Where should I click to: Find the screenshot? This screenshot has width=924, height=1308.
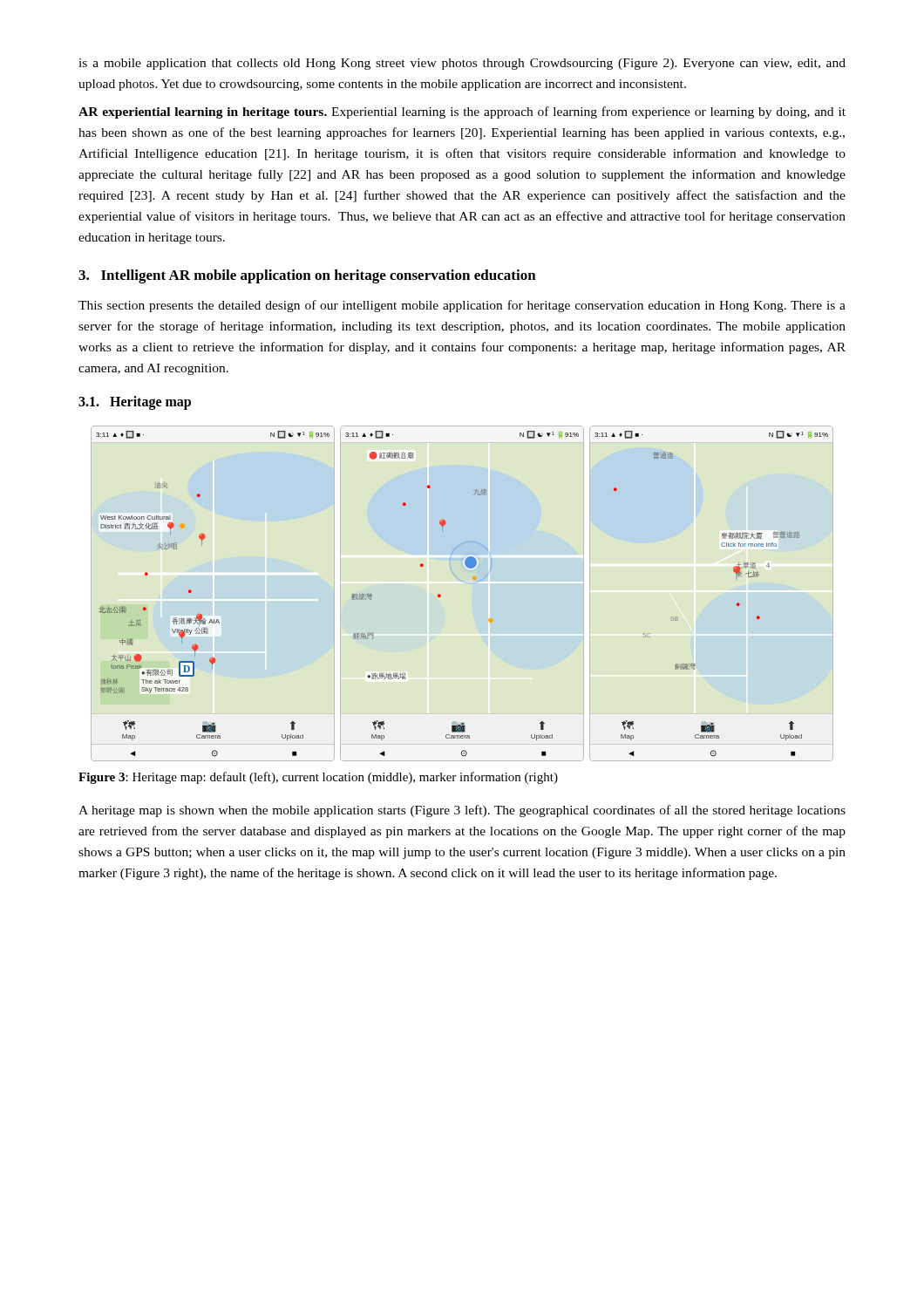(x=462, y=594)
